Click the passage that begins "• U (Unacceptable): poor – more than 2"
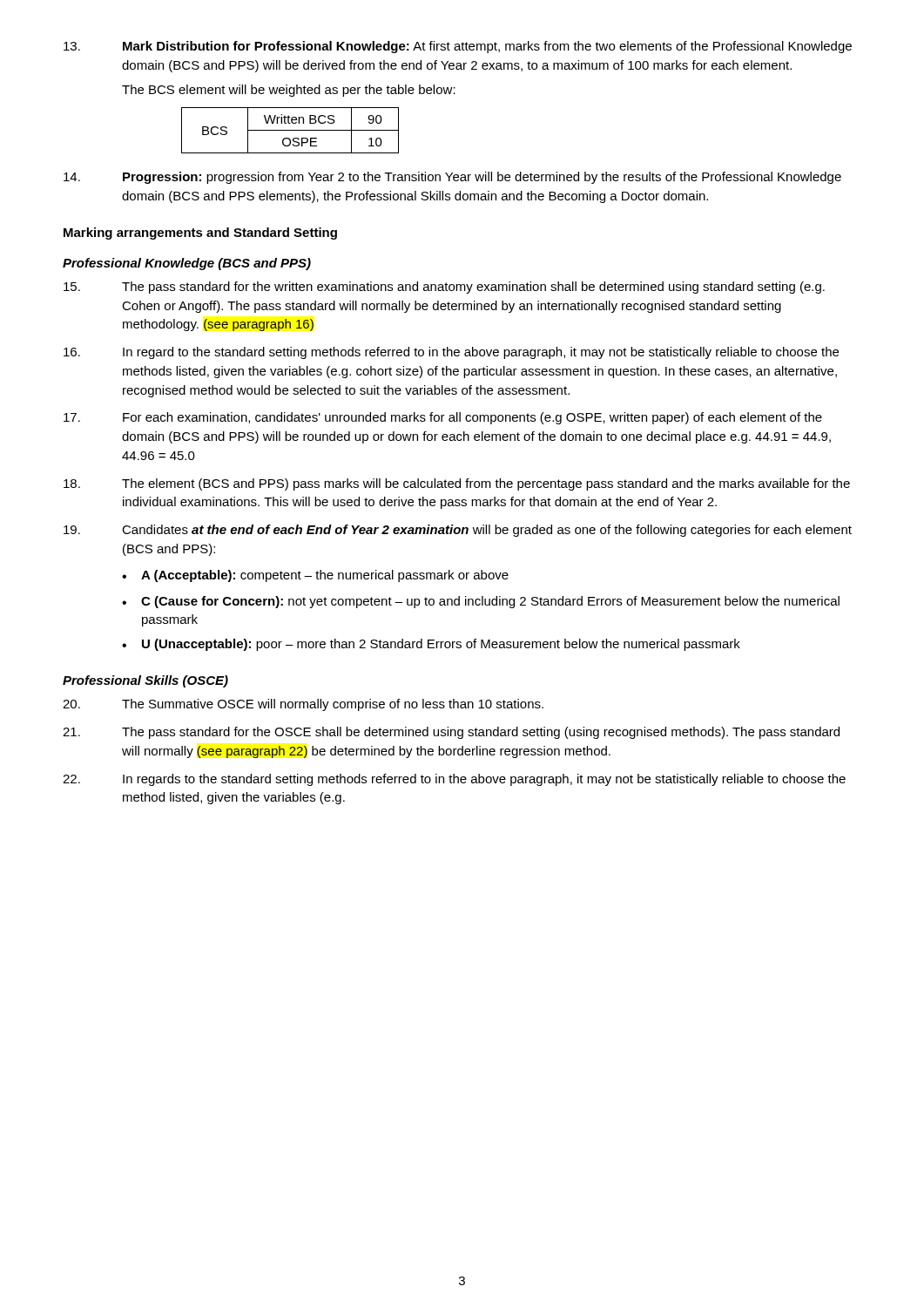924x1307 pixels. click(492, 645)
